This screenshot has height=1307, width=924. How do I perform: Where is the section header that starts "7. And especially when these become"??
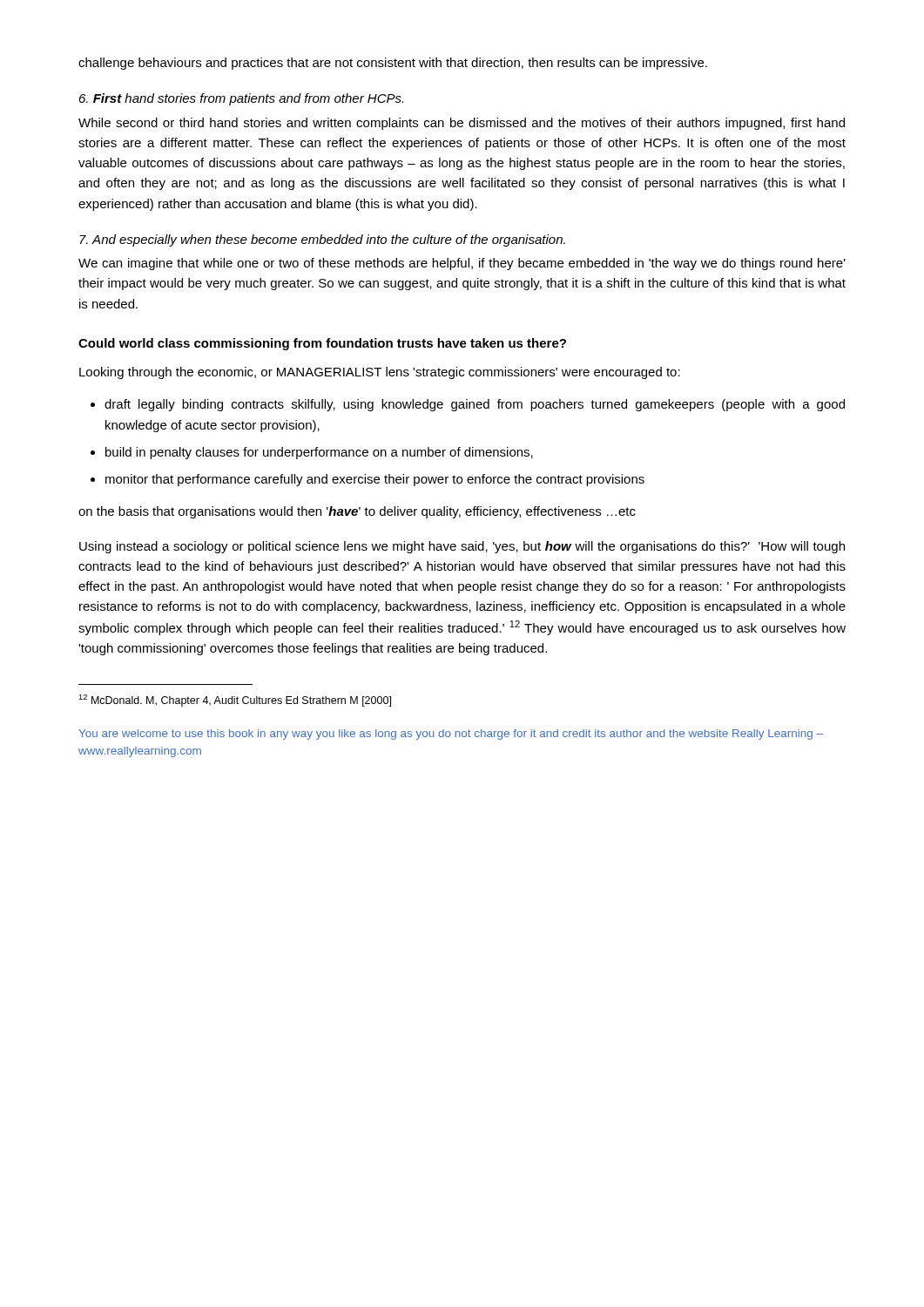(322, 239)
